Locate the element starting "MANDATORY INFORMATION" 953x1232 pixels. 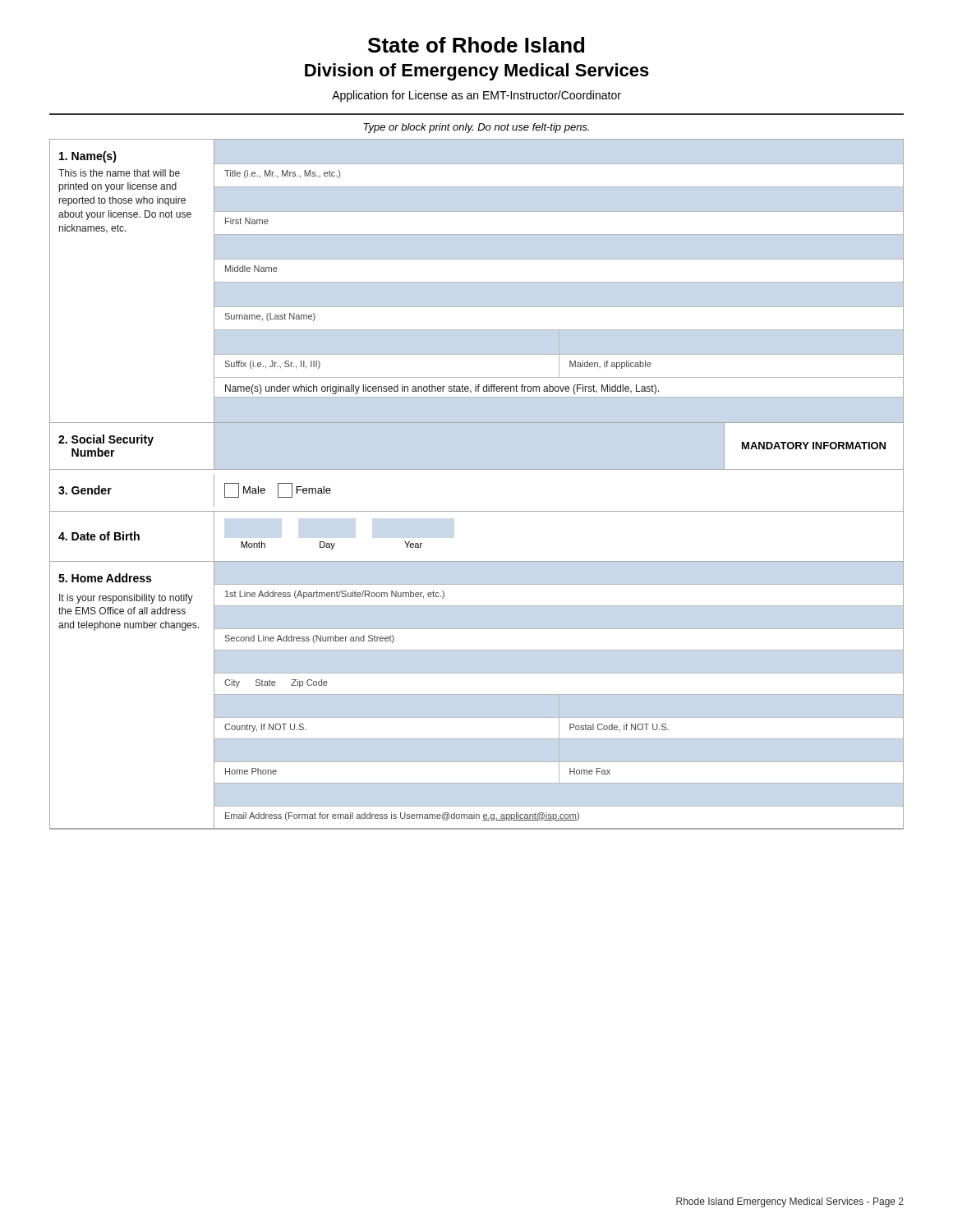point(814,446)
